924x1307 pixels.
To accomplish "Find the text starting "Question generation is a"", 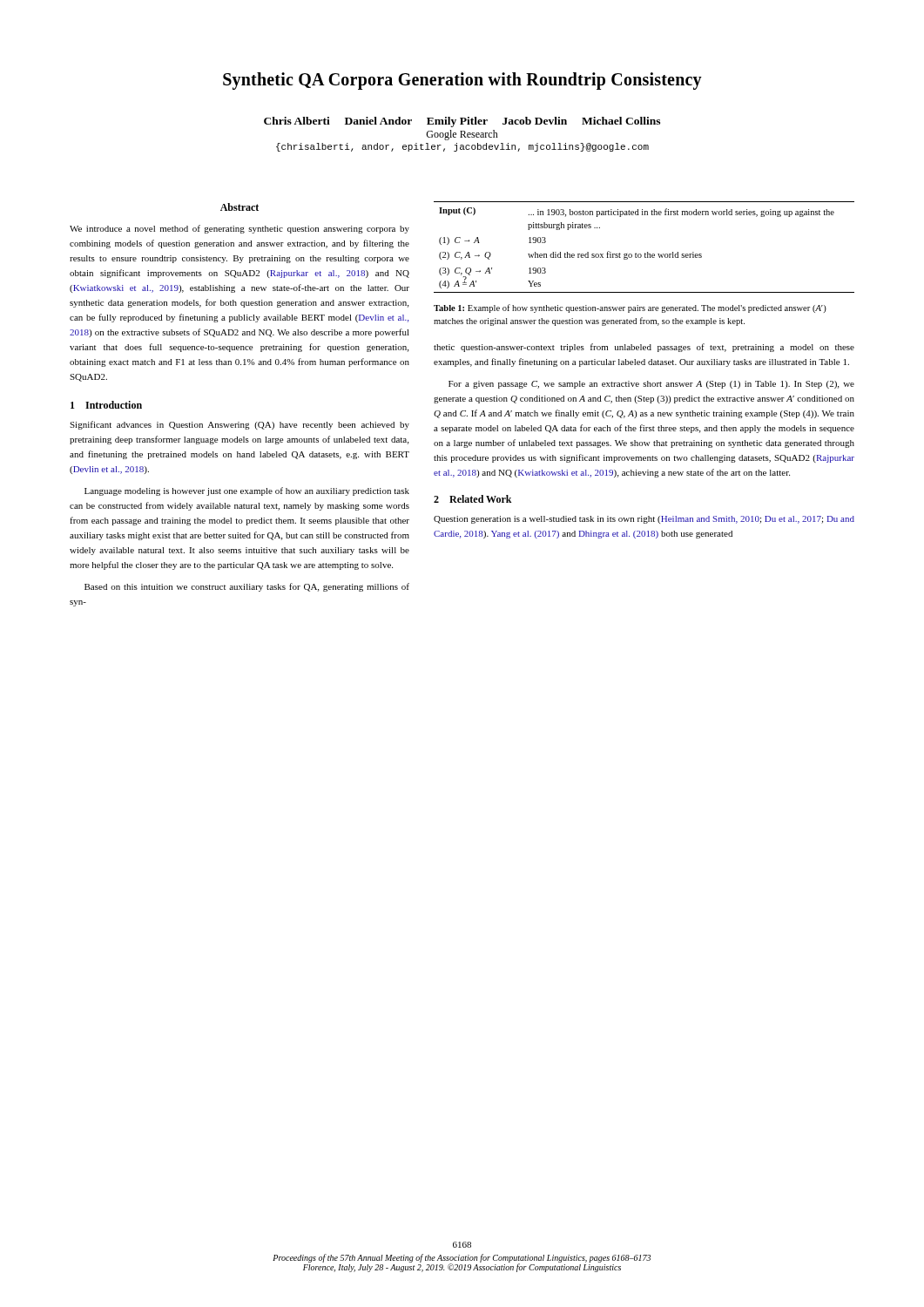I will [644, 526].
